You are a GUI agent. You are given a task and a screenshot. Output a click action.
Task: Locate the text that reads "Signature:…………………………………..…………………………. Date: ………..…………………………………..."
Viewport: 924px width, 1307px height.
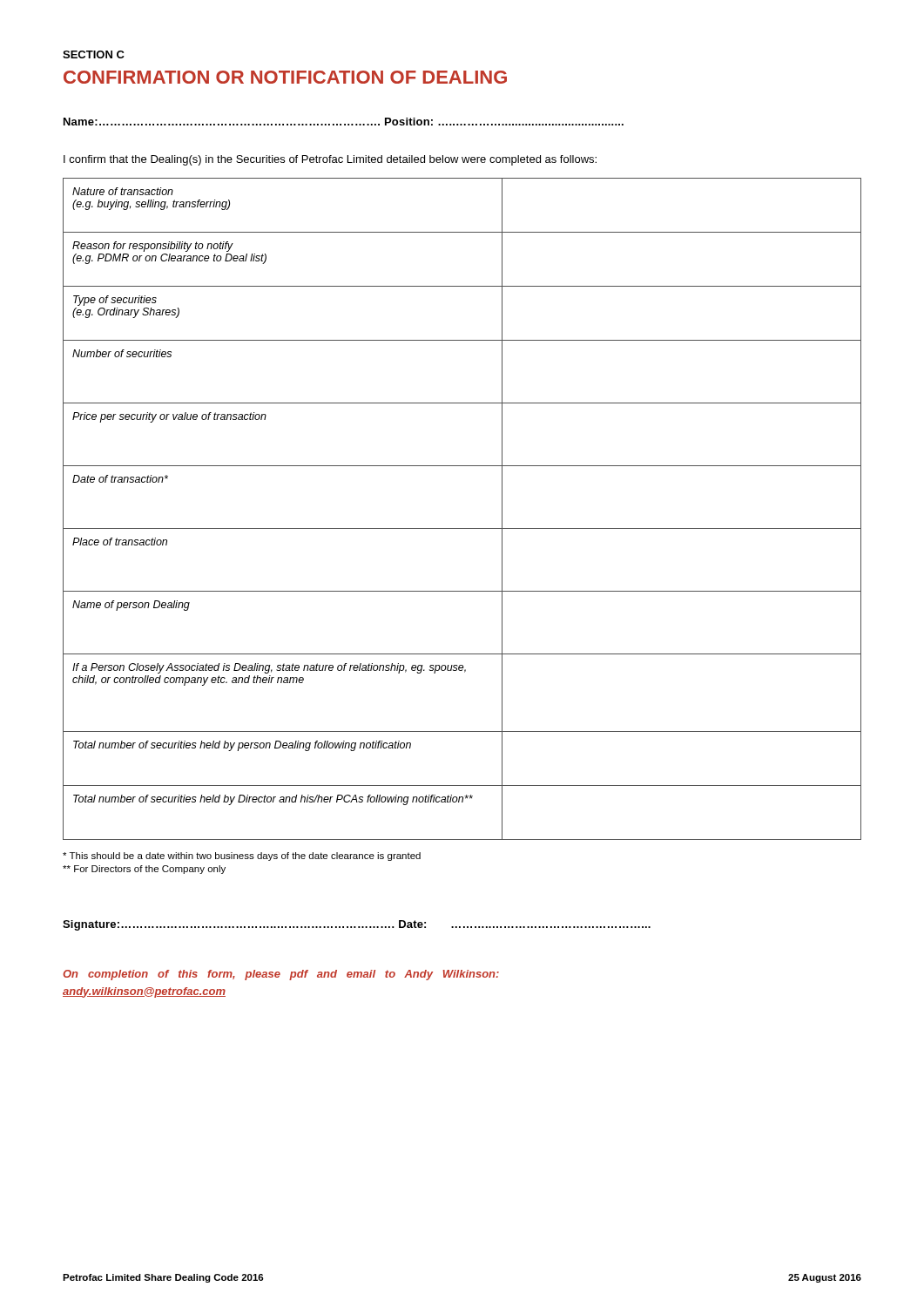[x=357, y=924]
